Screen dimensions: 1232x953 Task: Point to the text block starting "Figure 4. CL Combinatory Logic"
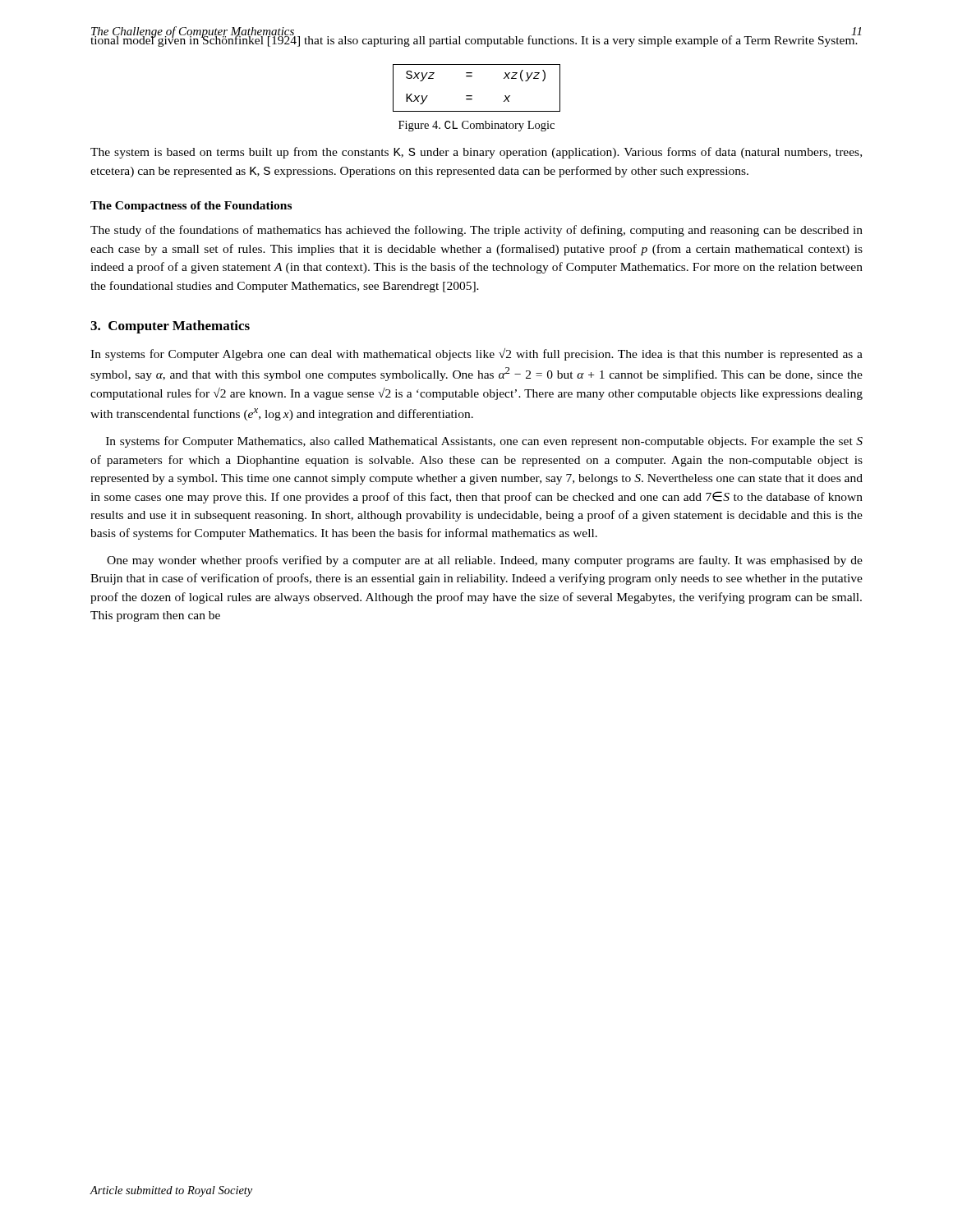(x=476, y=125)
